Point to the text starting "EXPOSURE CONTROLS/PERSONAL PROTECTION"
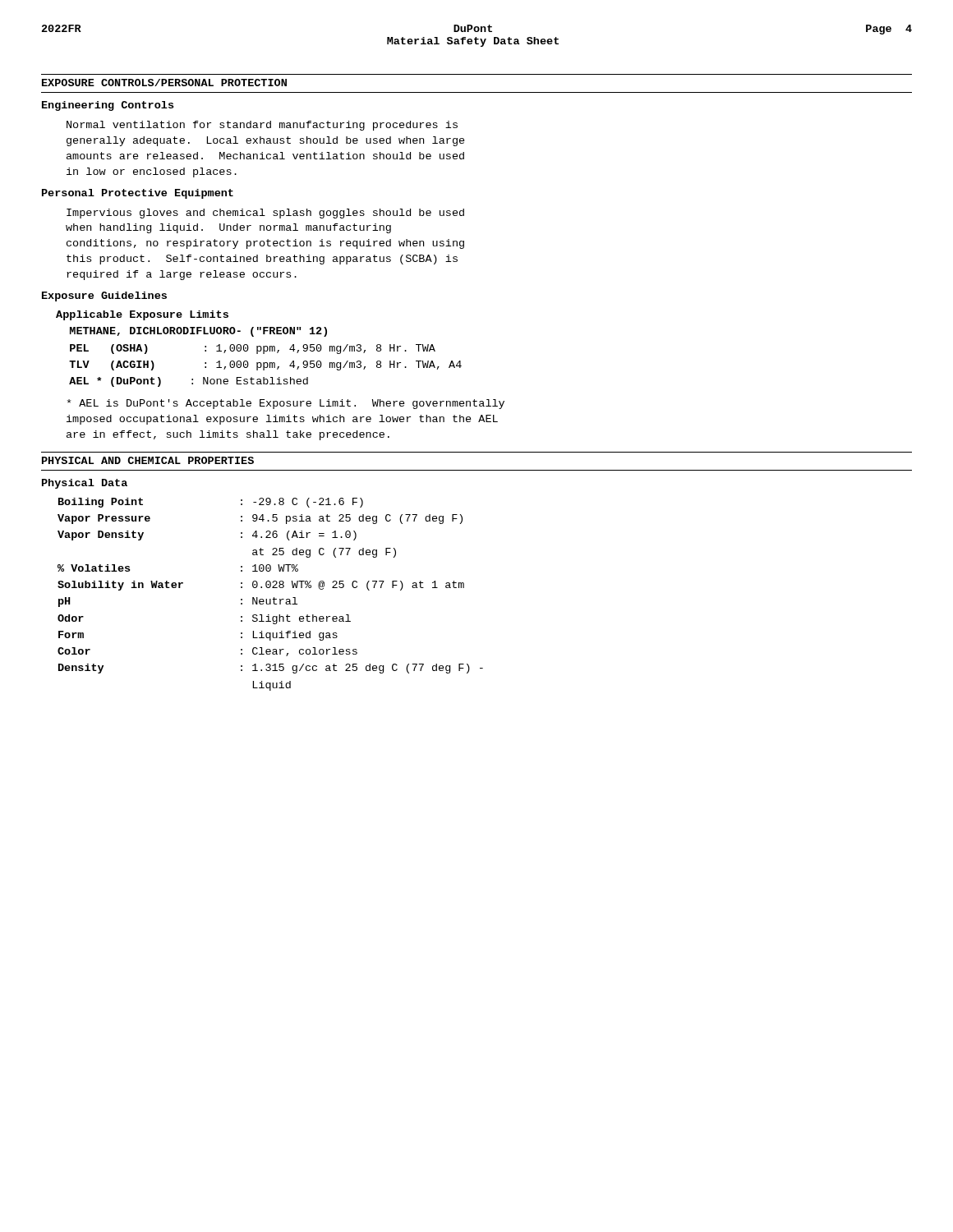 click(164, 83)
